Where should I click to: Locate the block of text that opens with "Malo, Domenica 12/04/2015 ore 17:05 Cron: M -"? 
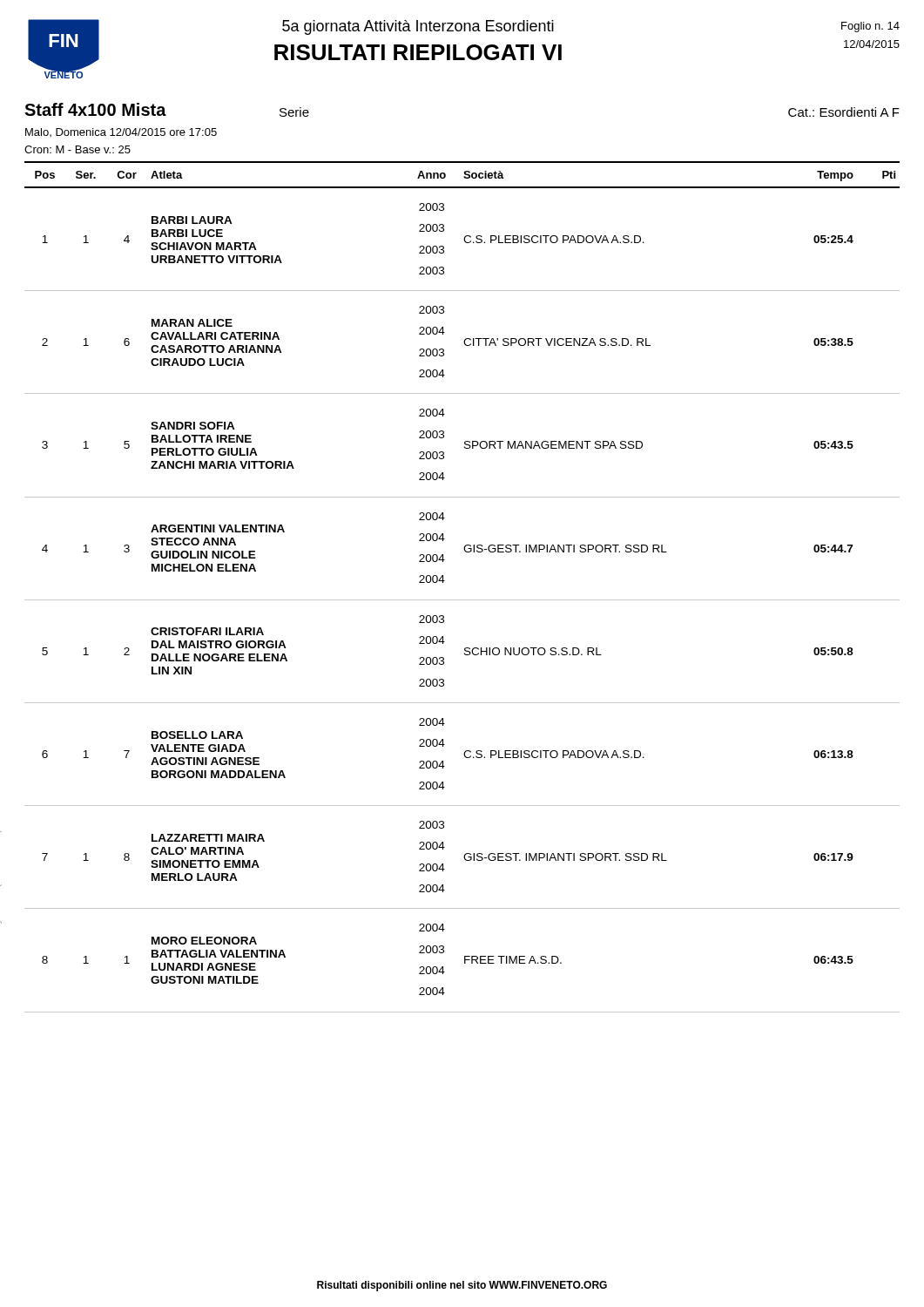click(x=121, y=141)
